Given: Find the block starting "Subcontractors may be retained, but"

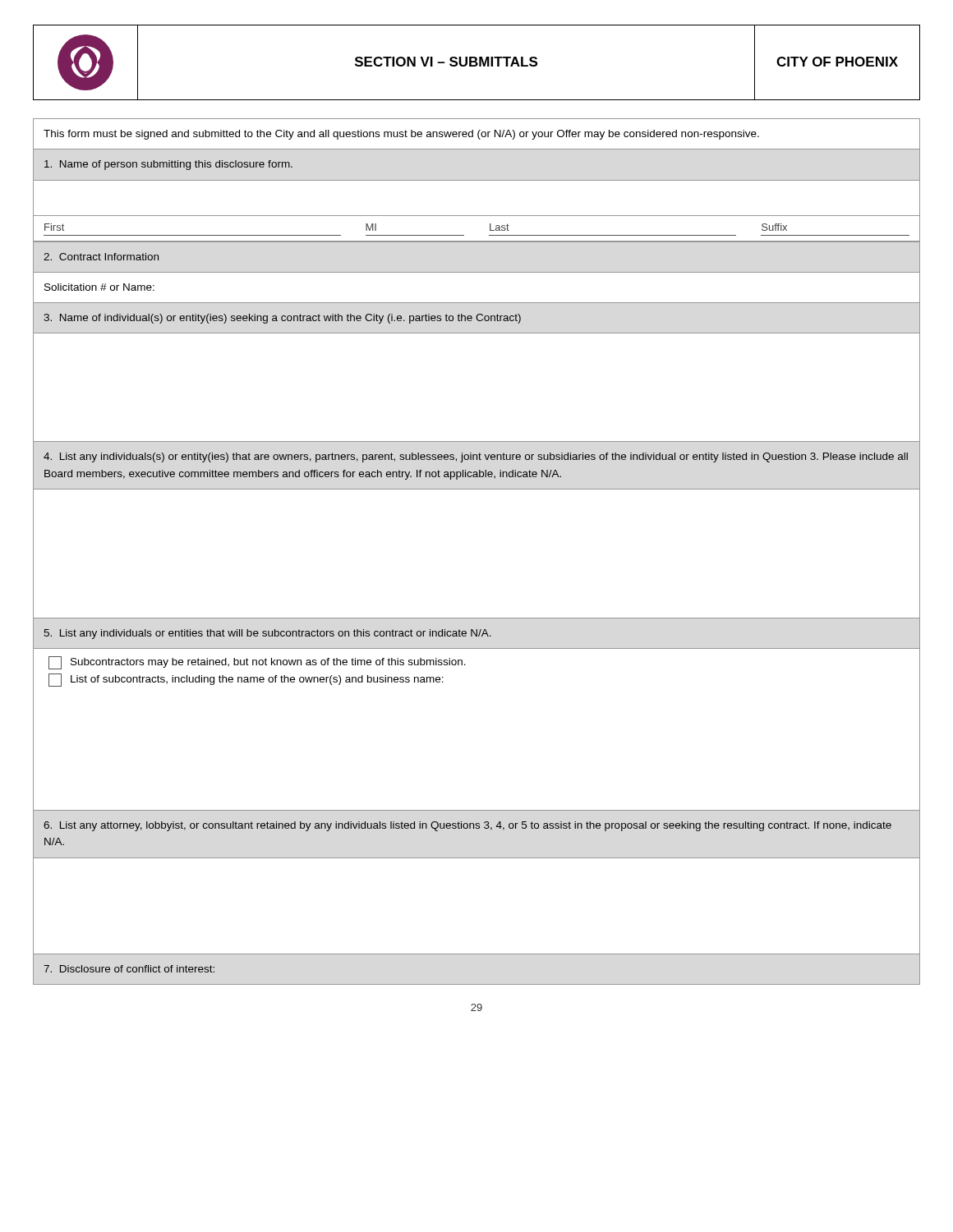Looking at the screenshot, I should coord(257,662).
